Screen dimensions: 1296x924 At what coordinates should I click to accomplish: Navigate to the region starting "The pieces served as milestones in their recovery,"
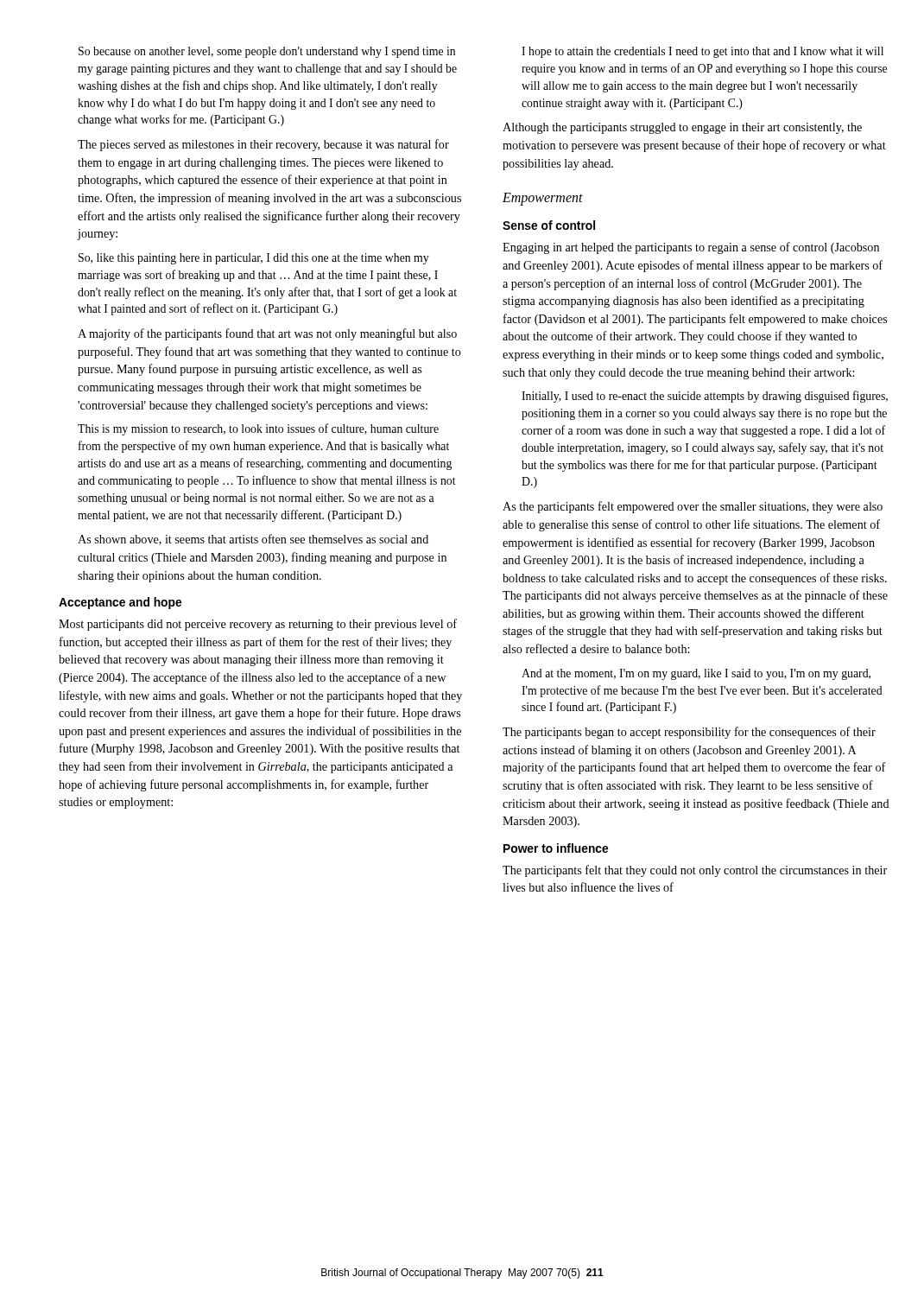click(270, 189)
